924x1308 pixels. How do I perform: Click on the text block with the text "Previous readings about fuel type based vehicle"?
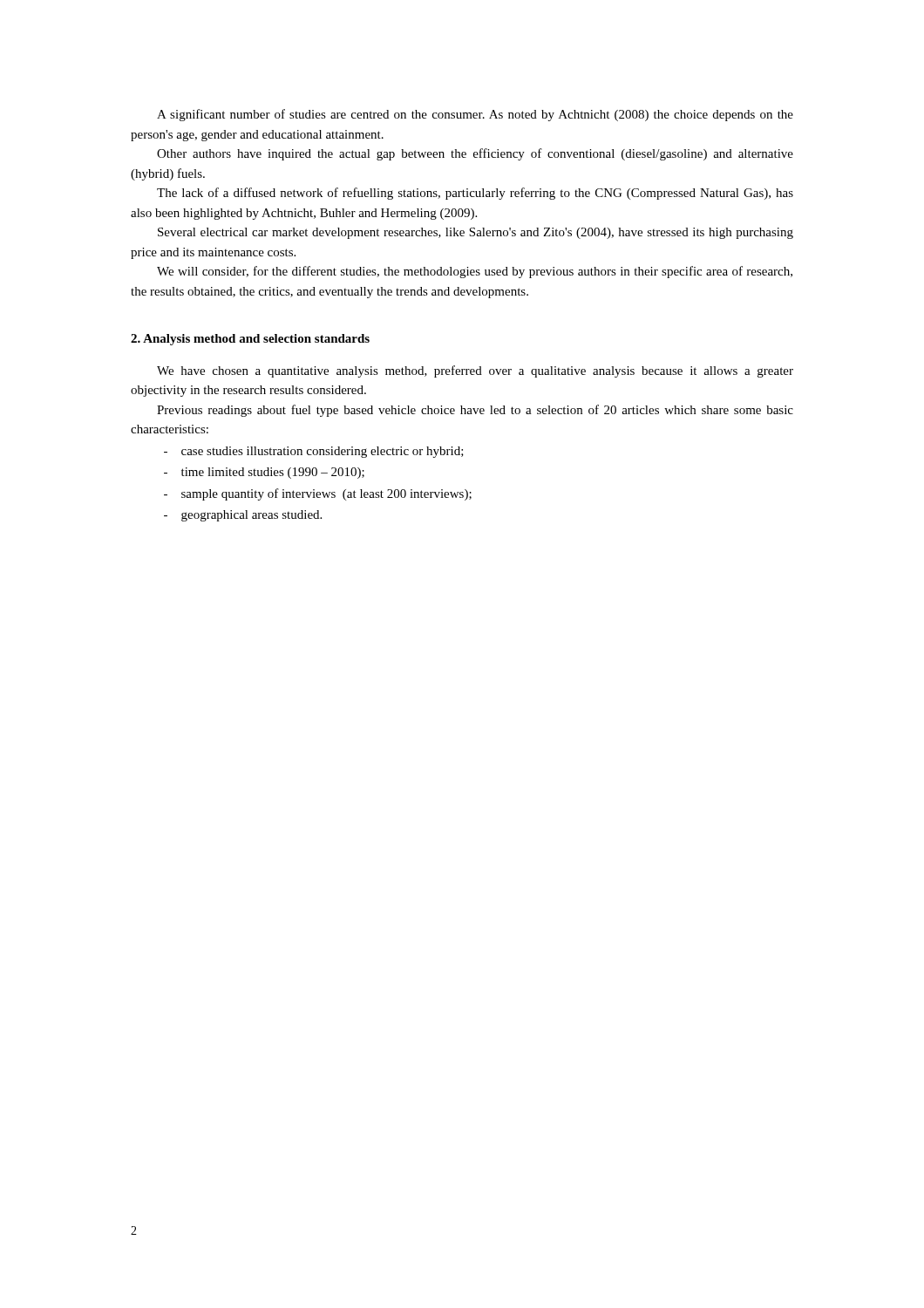tap(462, 419)
